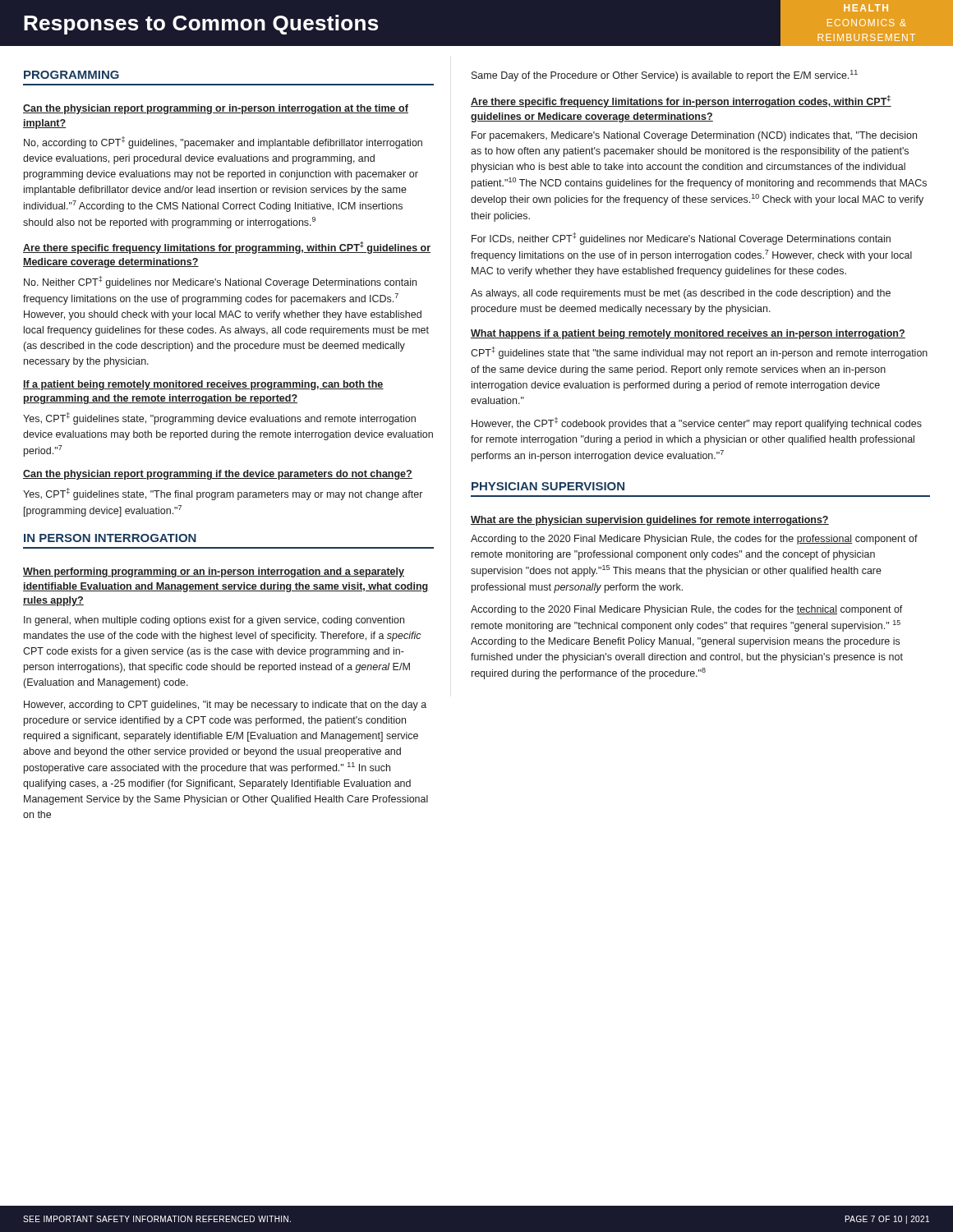953x1232 pixels.
Task: Point to the block beginning "CPT‡ guidelines state that "the"
Action: pos(699,376)
